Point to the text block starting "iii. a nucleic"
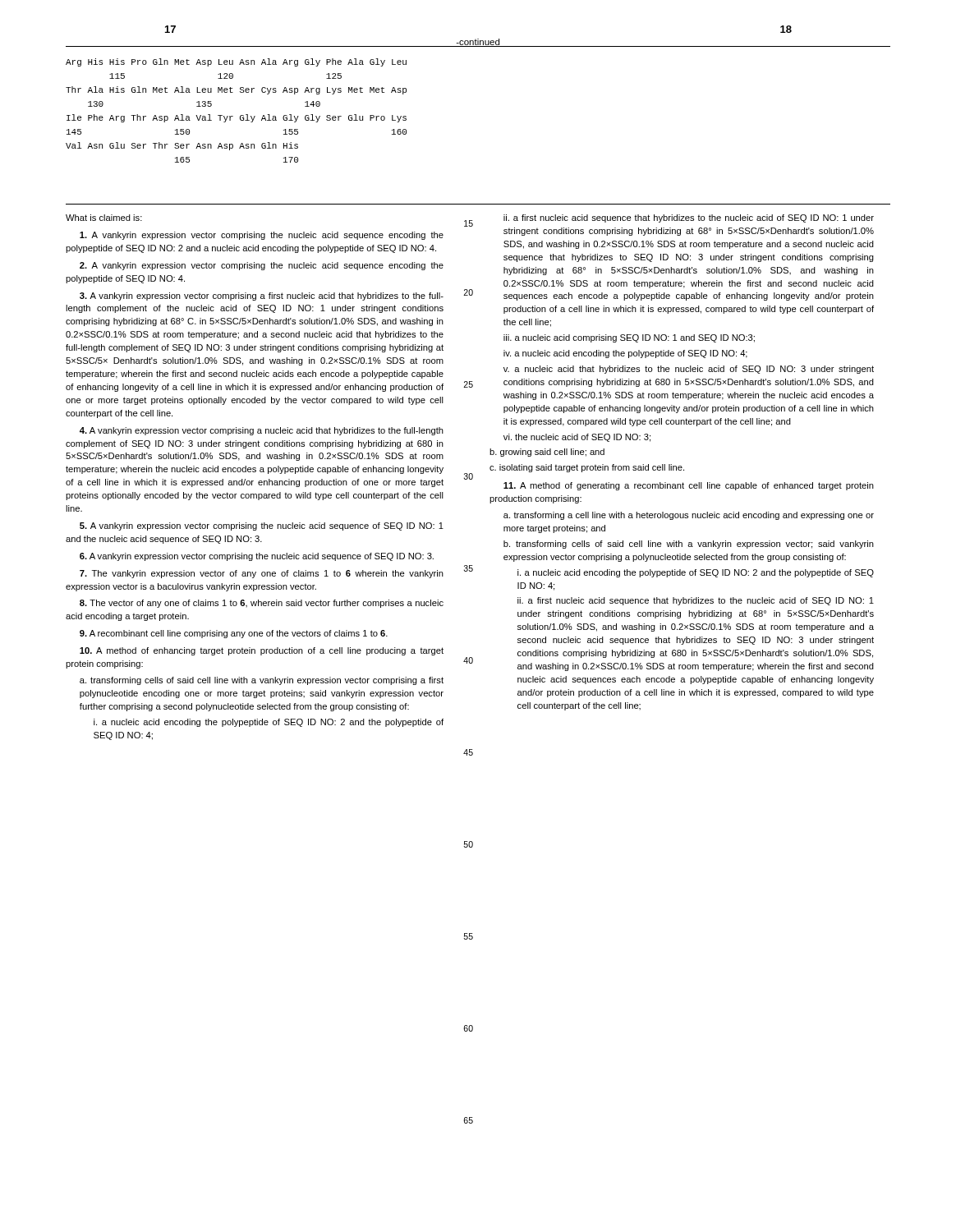Image resolution: width=956 pixels, height=1232 pixels. click(629, 338)
